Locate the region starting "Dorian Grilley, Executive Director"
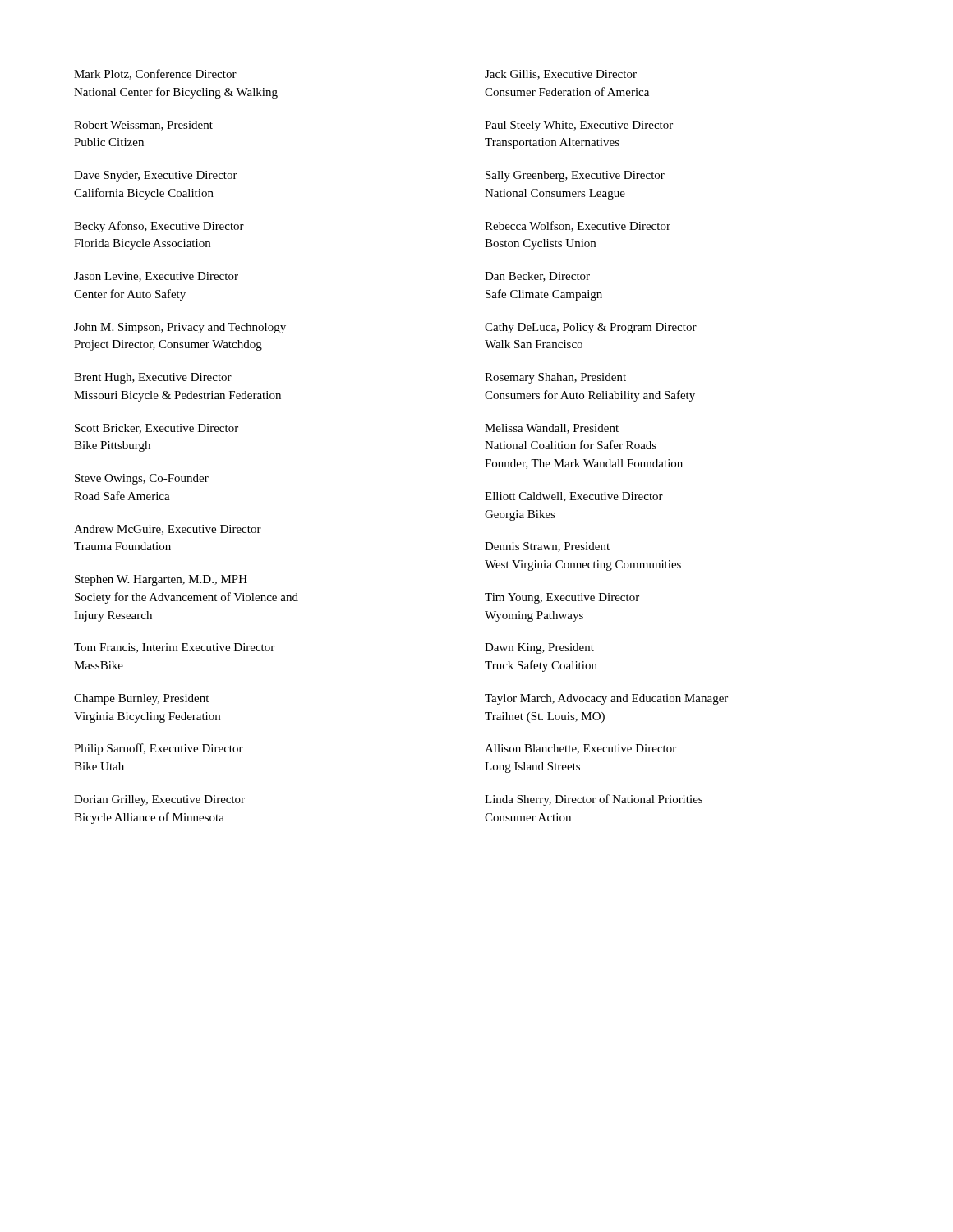Viewport: 953px width, 1232px height. click(159, 800)
